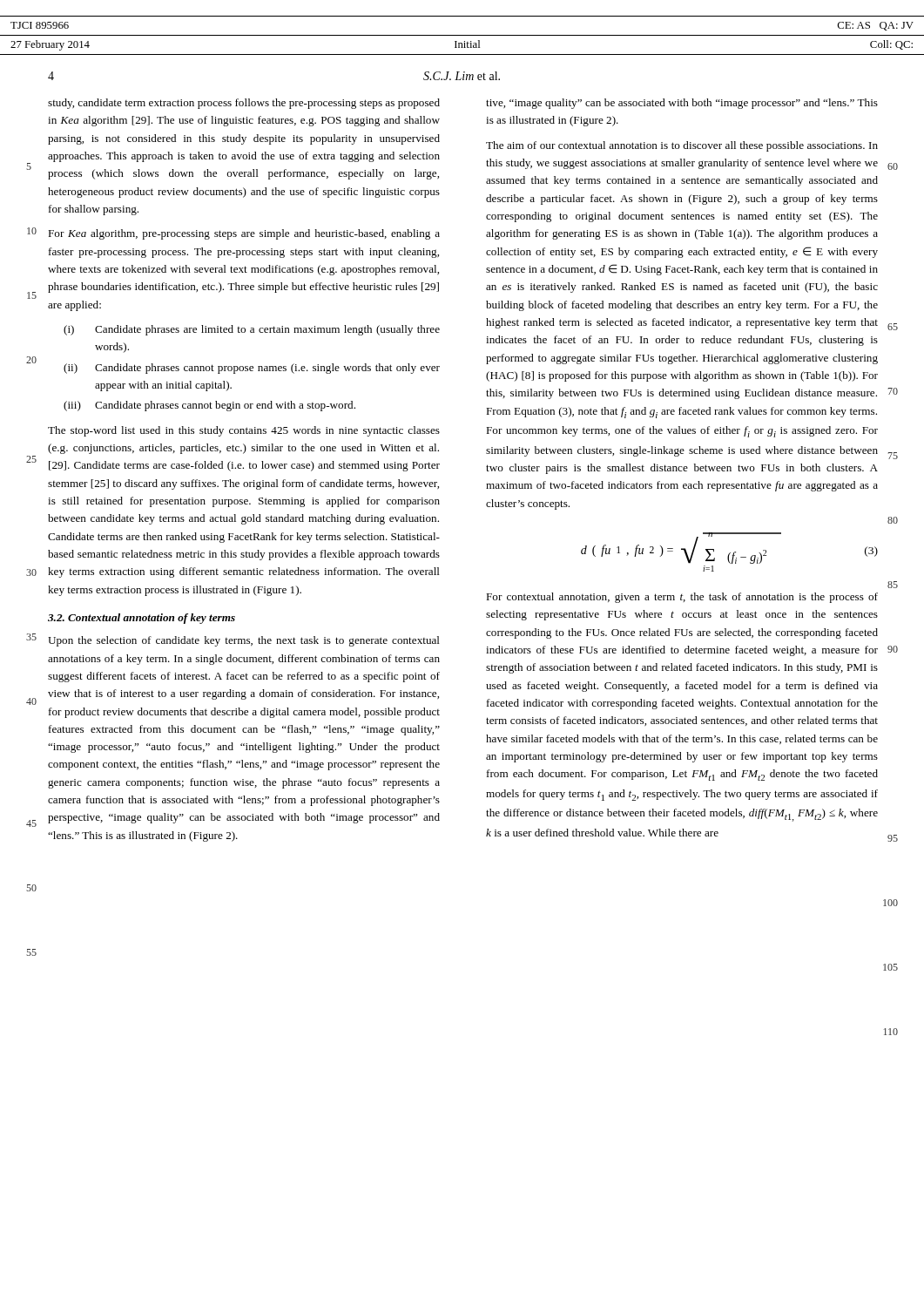
Task: Where is the passage that starts "The aim of our contextual annotation is to"?
Action: coord(682,324)
